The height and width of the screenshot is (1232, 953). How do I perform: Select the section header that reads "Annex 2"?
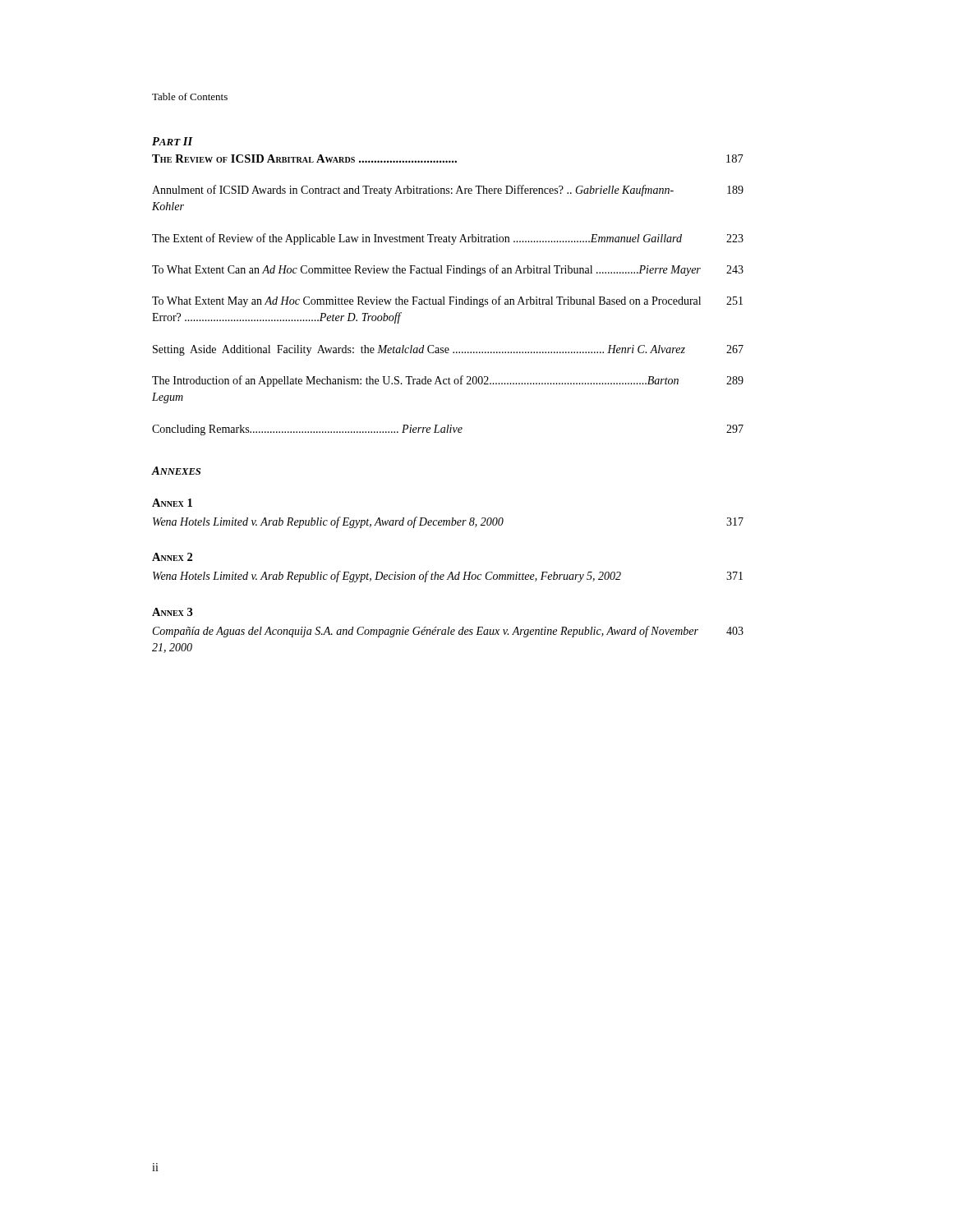[x=172, y=557]
